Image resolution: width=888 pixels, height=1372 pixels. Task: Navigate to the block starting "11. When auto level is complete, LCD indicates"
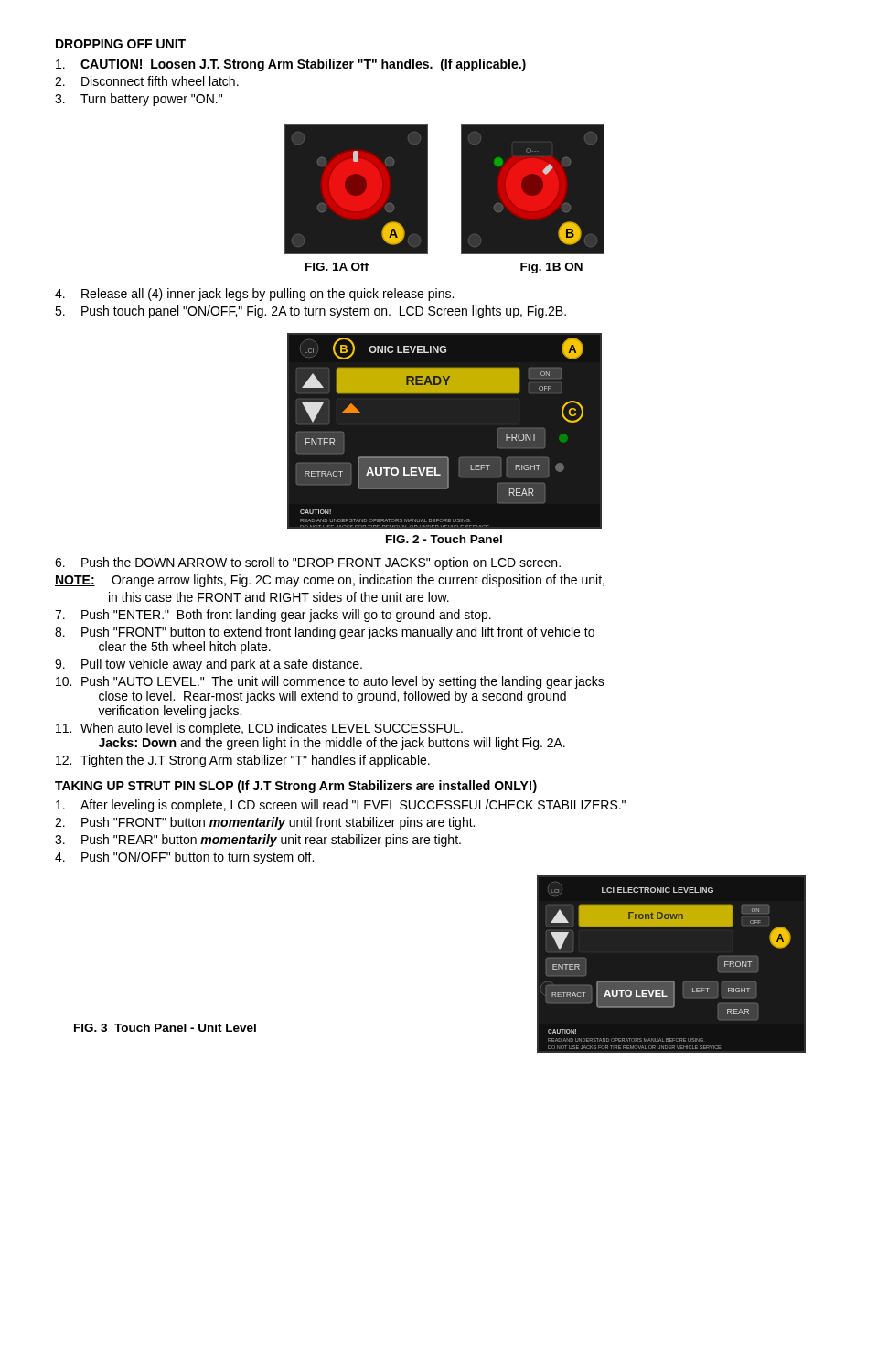coord(310,735)
